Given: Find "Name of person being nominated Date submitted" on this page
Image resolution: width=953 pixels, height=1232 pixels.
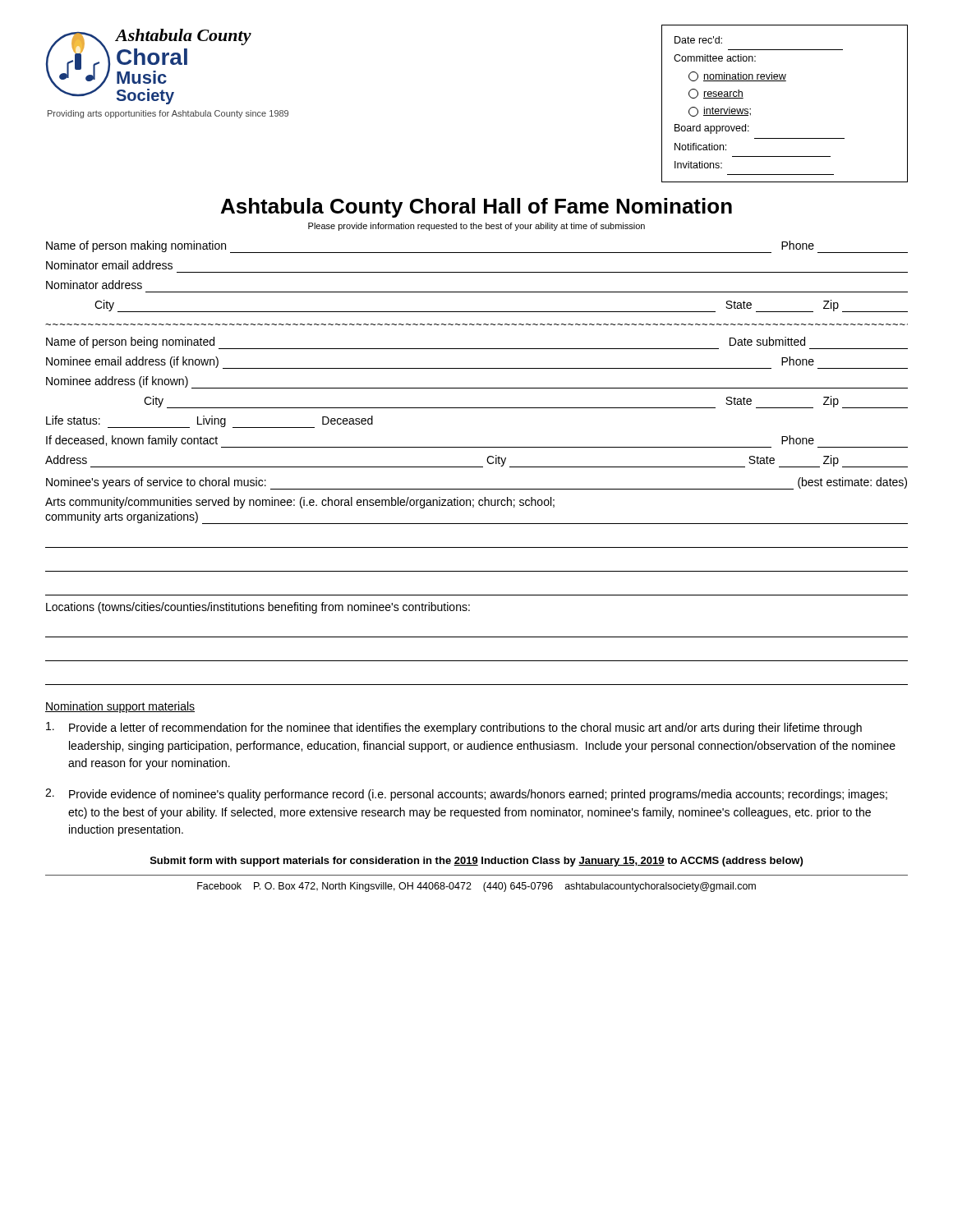Looking at the screenshot, I should [476, 342].
